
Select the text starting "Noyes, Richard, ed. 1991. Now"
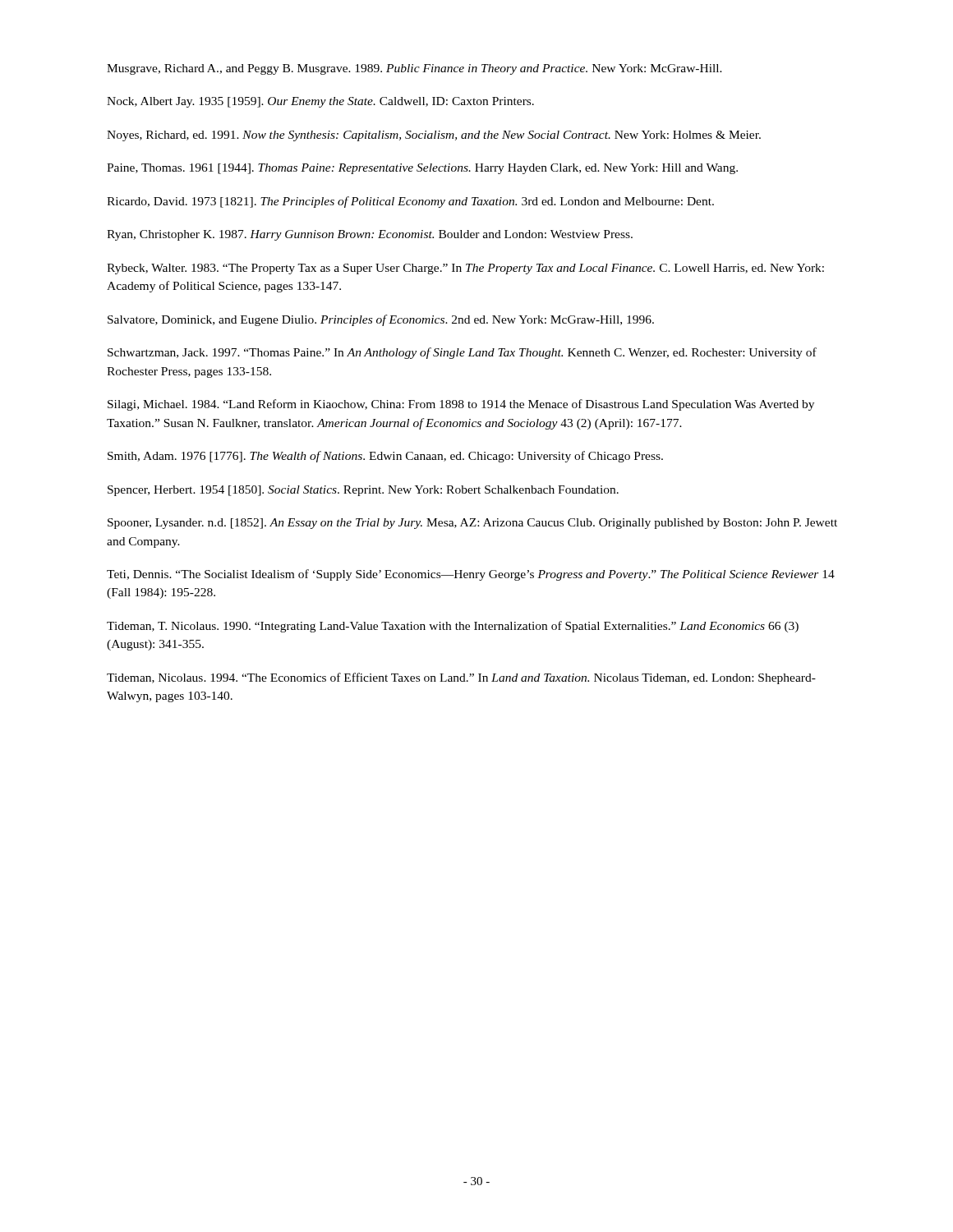coord(434,134)
